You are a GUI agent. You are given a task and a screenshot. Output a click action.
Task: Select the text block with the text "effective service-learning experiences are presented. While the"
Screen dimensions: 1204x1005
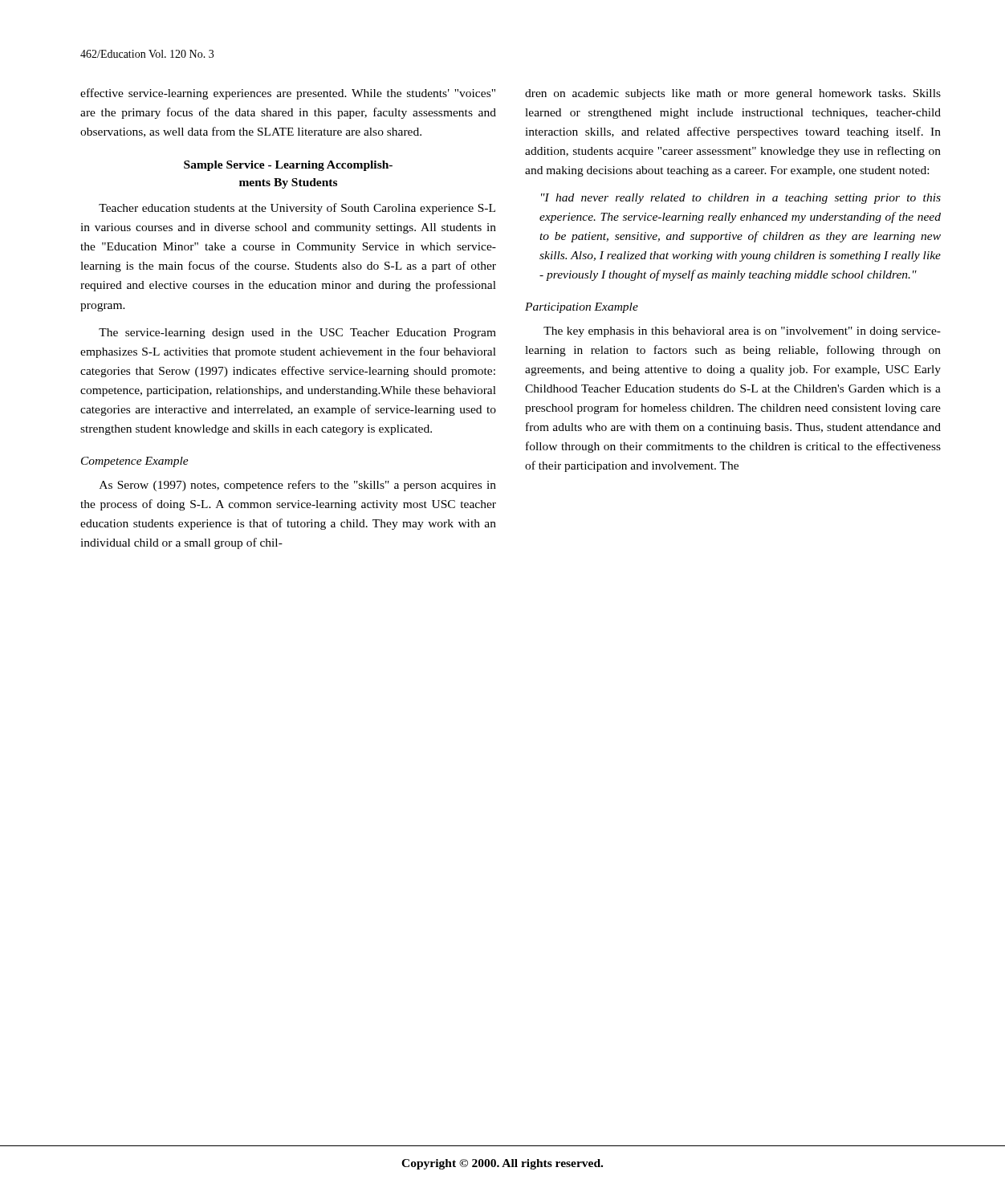(x=288, y=112)
